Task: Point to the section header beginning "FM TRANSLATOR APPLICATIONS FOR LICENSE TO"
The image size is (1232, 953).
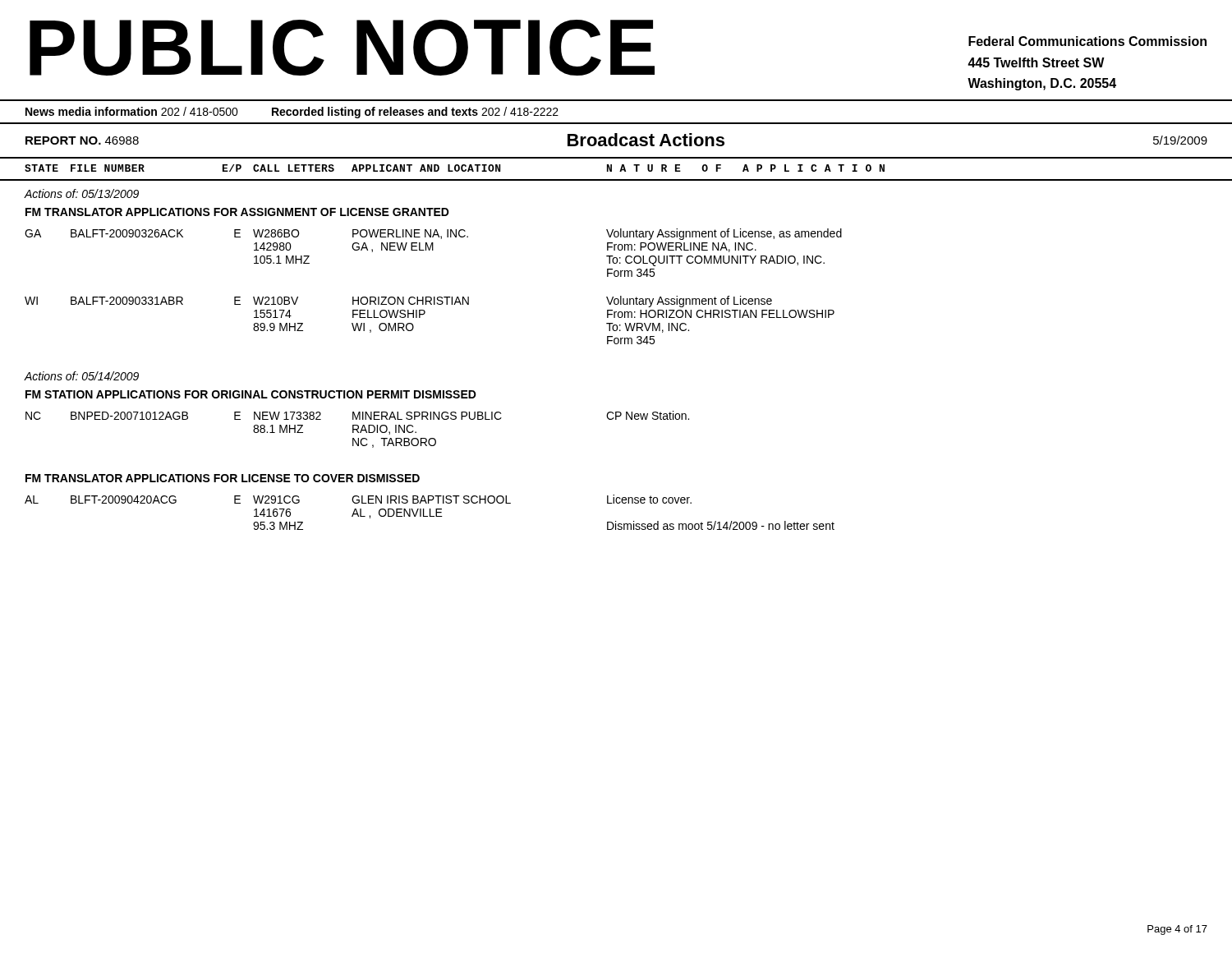Action: click(222, 478)
